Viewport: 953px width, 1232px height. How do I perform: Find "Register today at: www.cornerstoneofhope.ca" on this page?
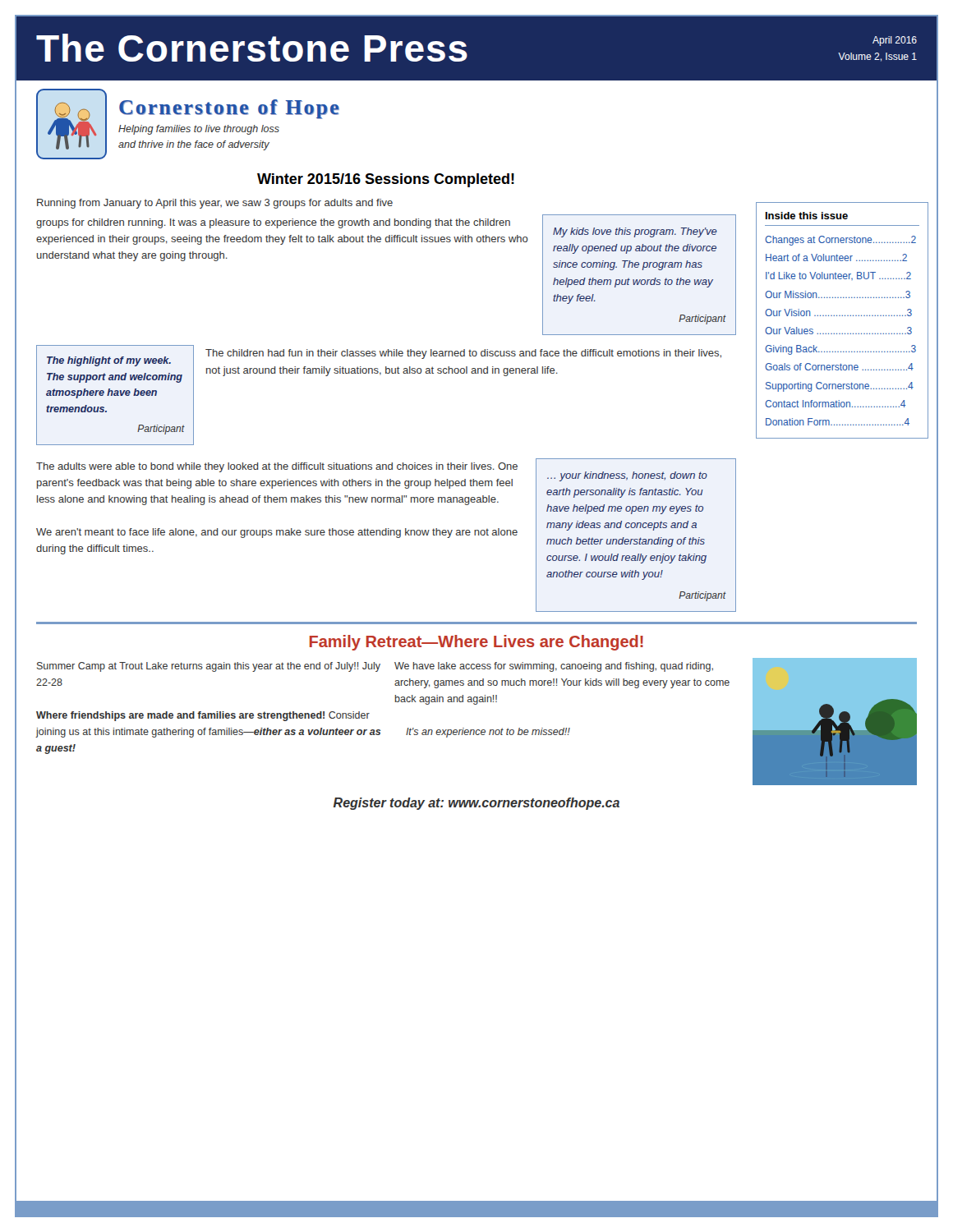[476, 803]
